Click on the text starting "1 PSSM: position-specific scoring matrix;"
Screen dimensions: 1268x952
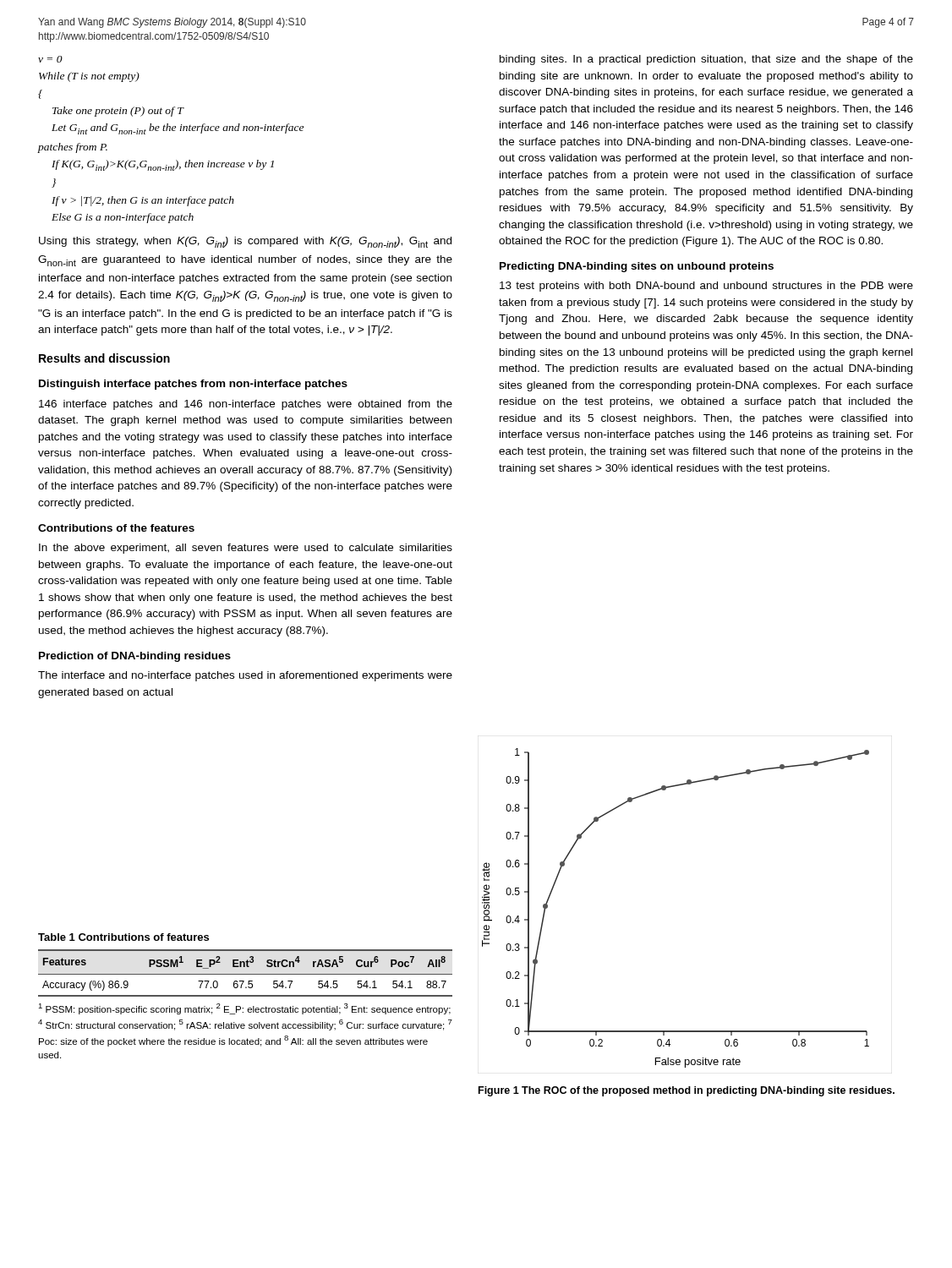(245, 1031)
